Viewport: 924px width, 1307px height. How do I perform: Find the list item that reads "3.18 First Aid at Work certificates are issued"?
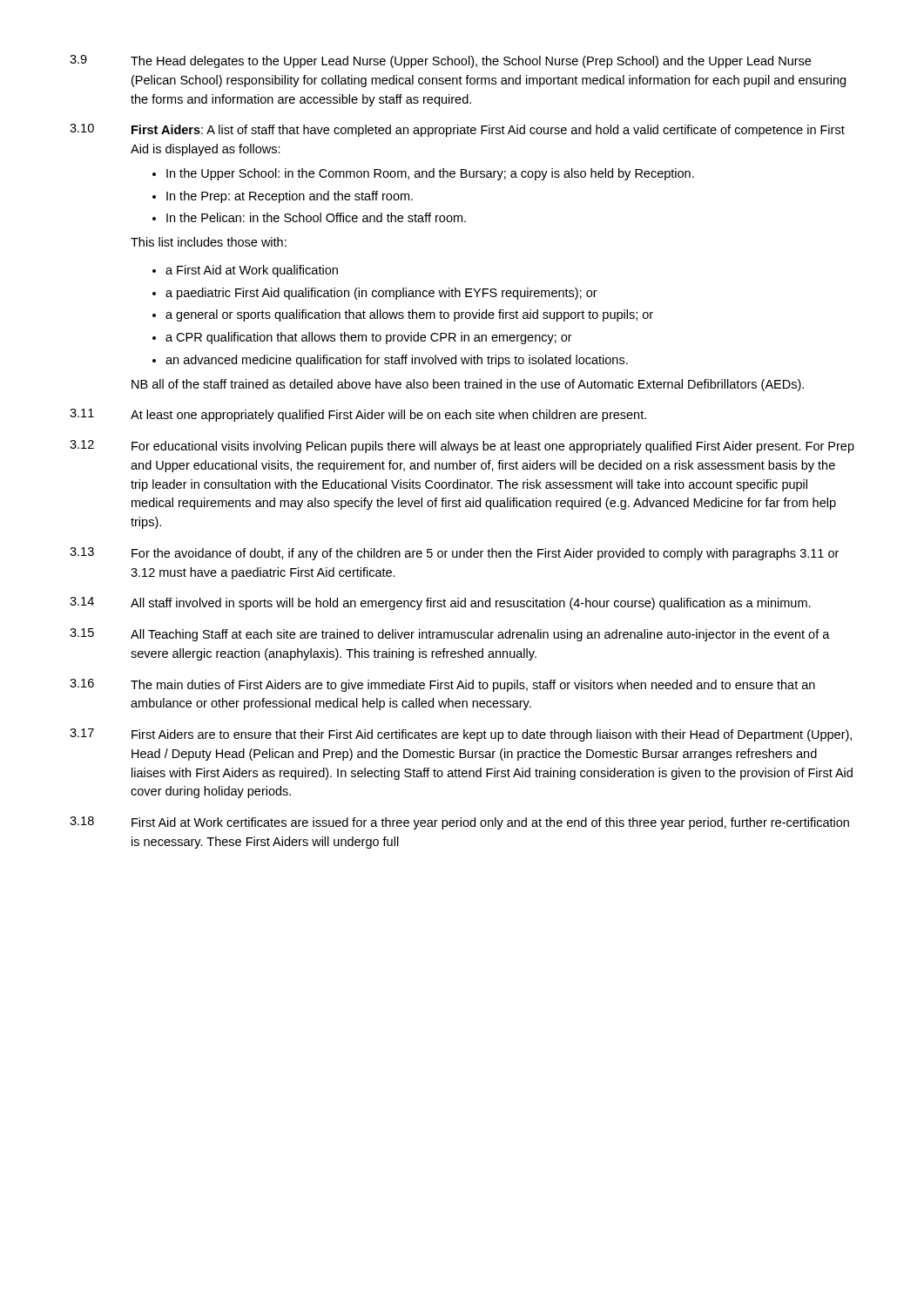pos(462,833)
